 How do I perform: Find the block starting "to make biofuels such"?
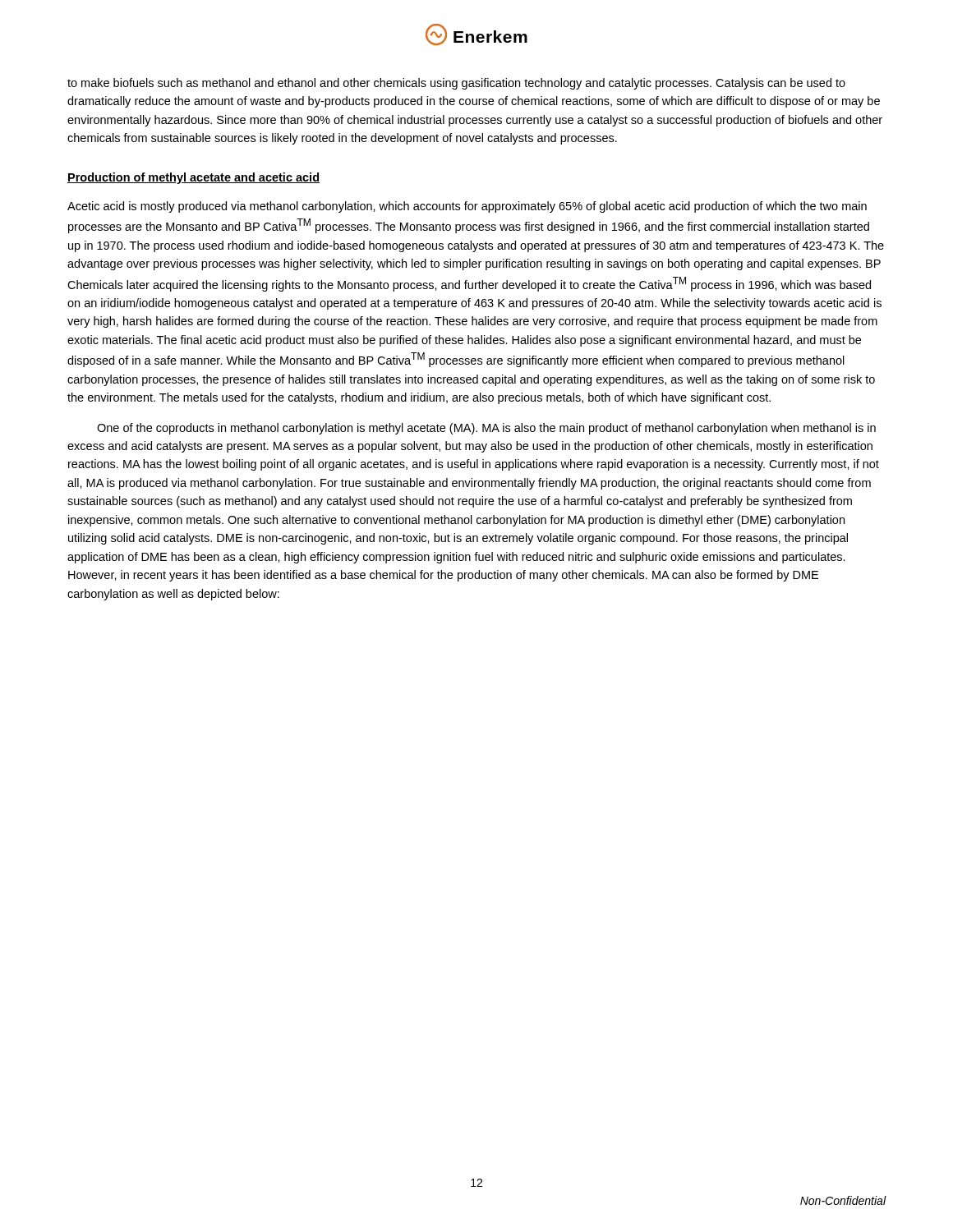(475, 111)
